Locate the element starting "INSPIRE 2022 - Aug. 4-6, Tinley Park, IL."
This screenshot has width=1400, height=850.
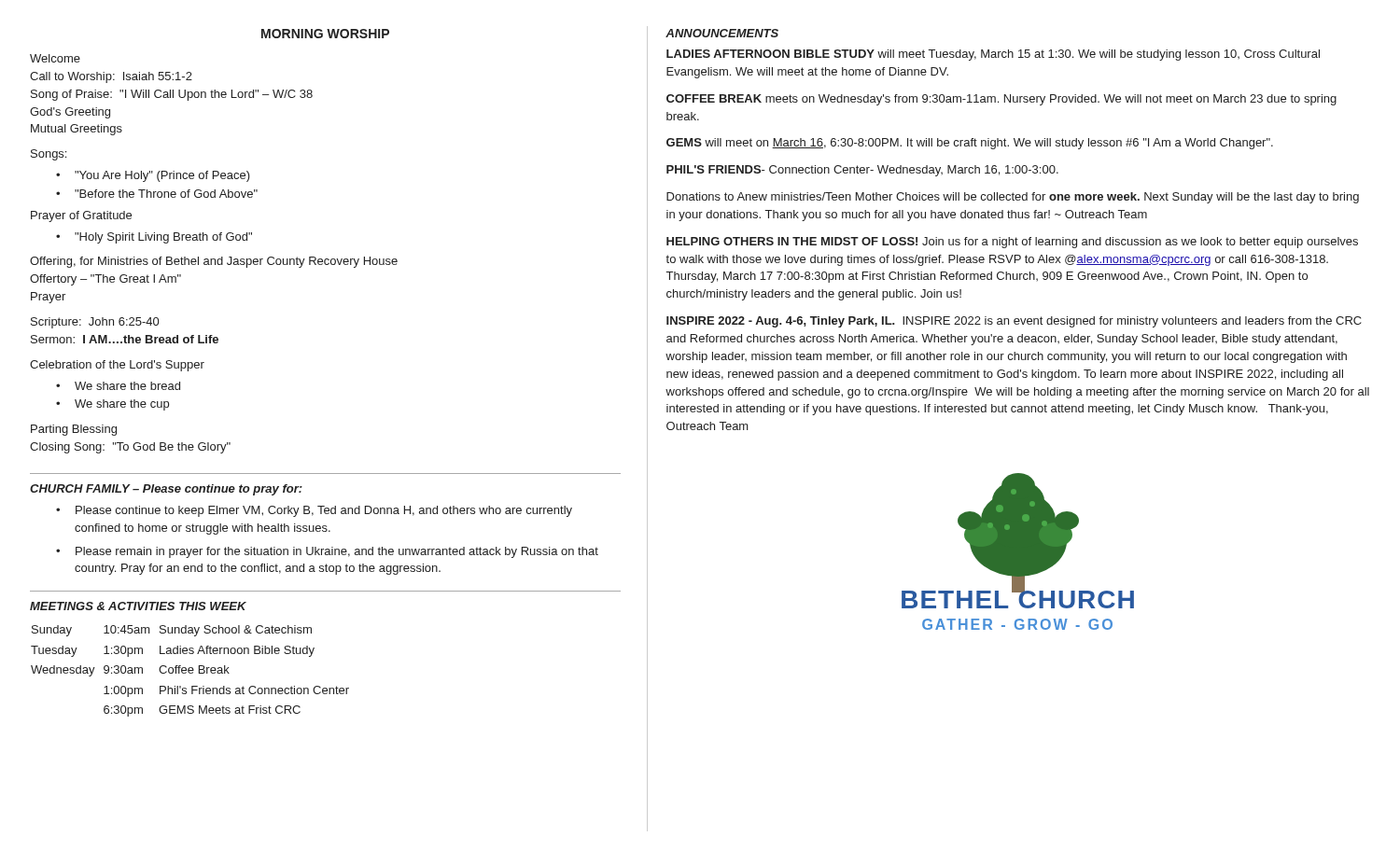click(x=1018, y=373)
